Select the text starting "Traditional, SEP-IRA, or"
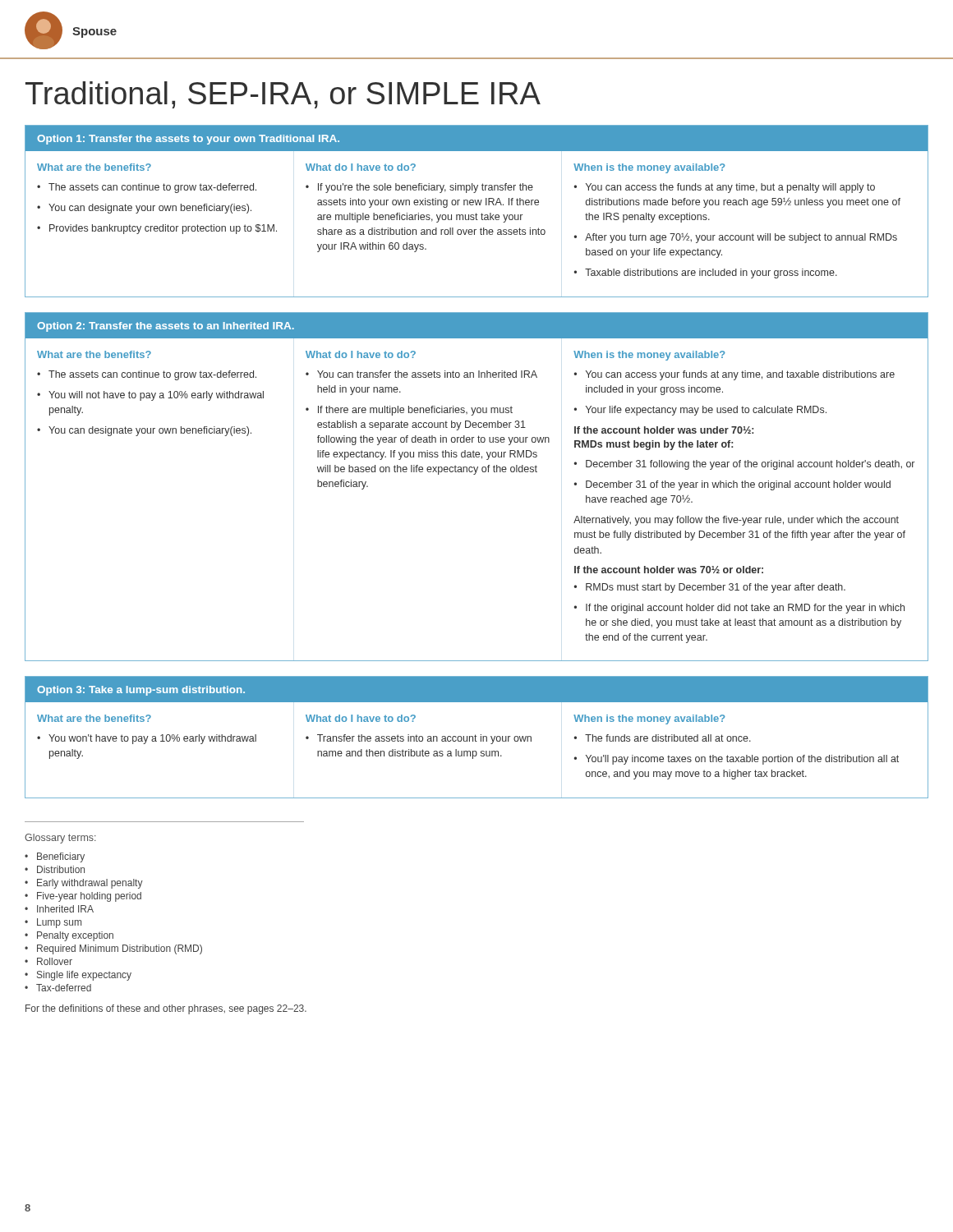 (x=283, y=94)
